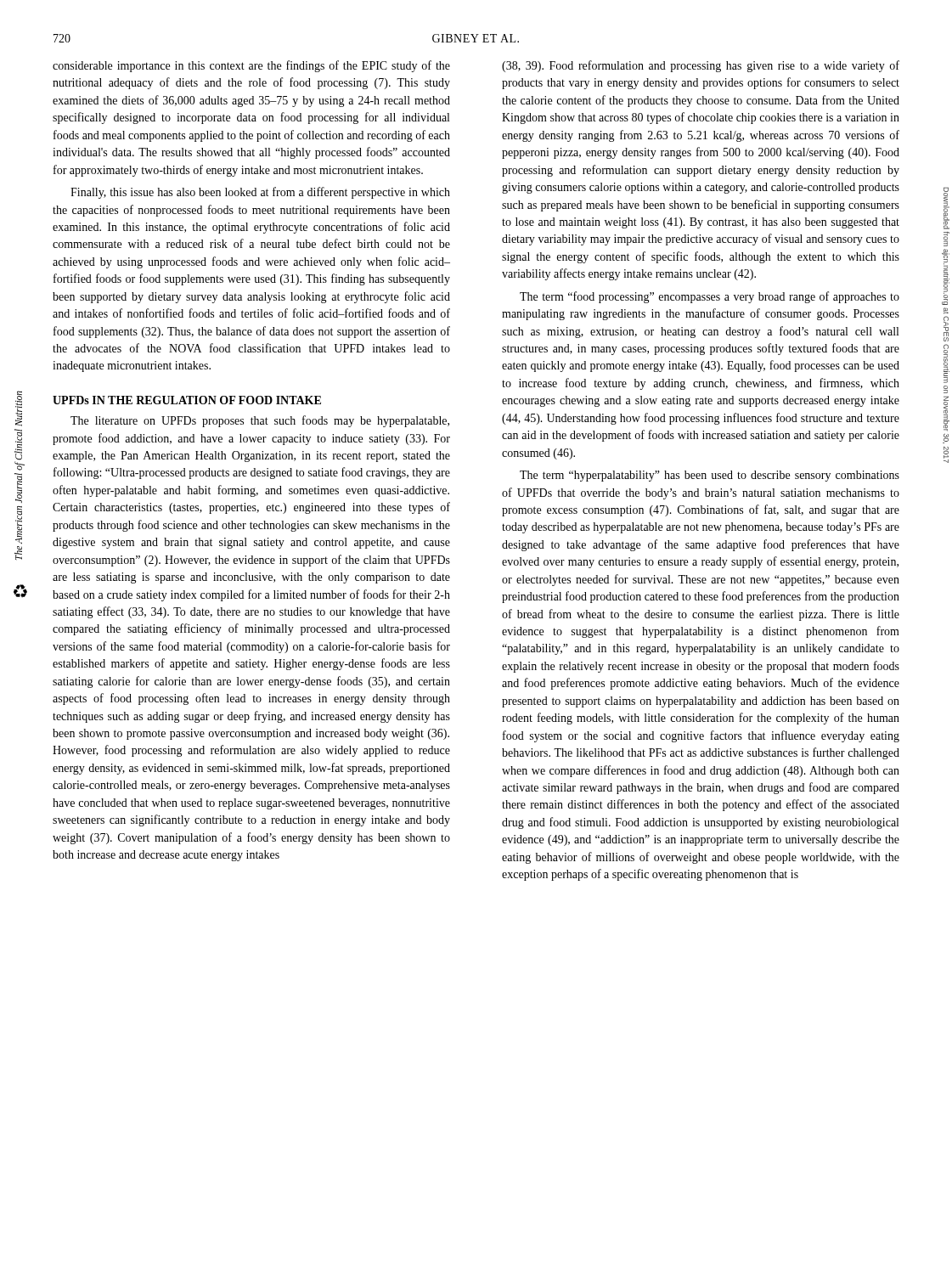Click on the text block containing "Finally, this issue"

click(x=251, y=280)
